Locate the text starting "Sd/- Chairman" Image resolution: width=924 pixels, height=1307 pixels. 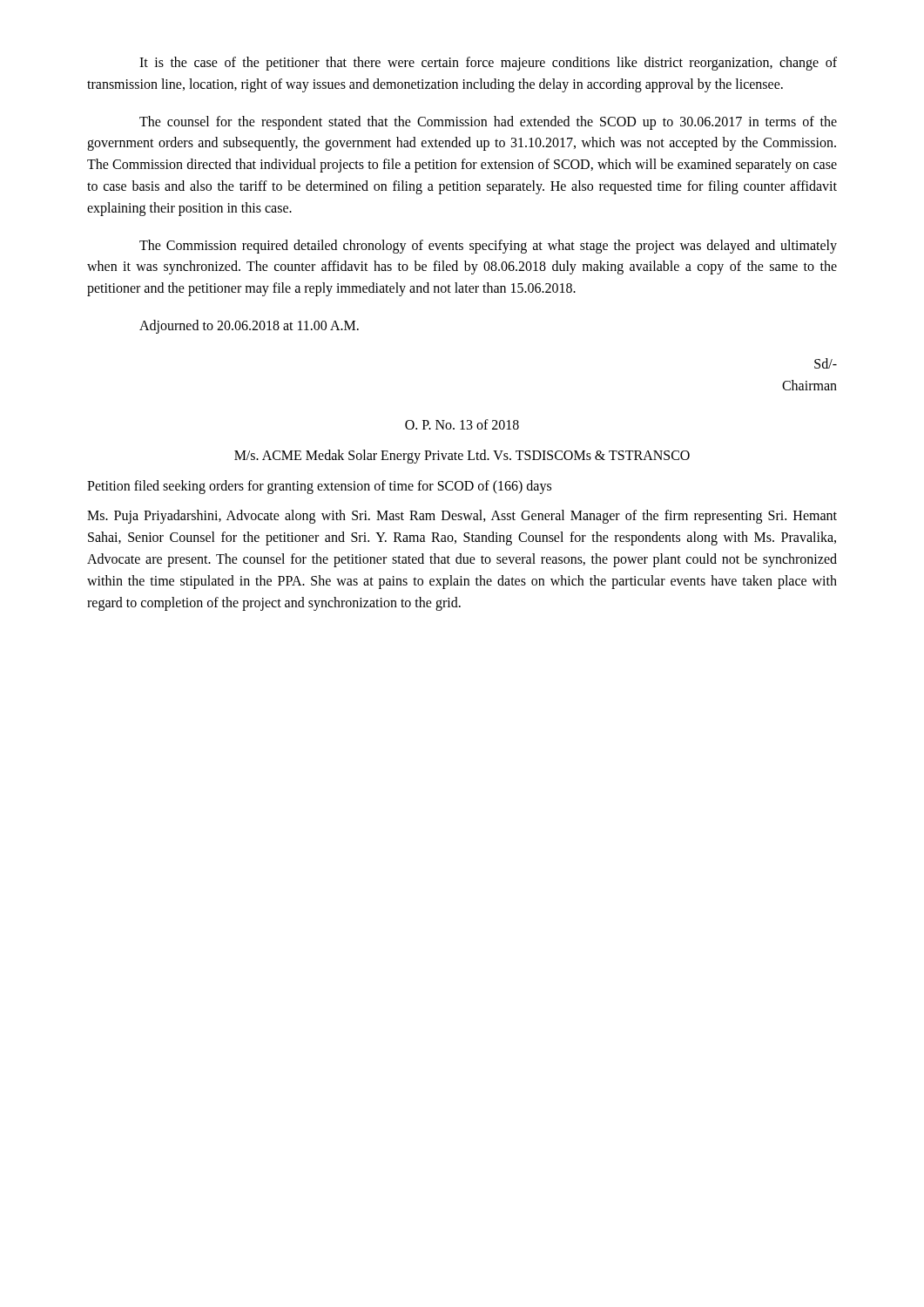click(809, 375)
